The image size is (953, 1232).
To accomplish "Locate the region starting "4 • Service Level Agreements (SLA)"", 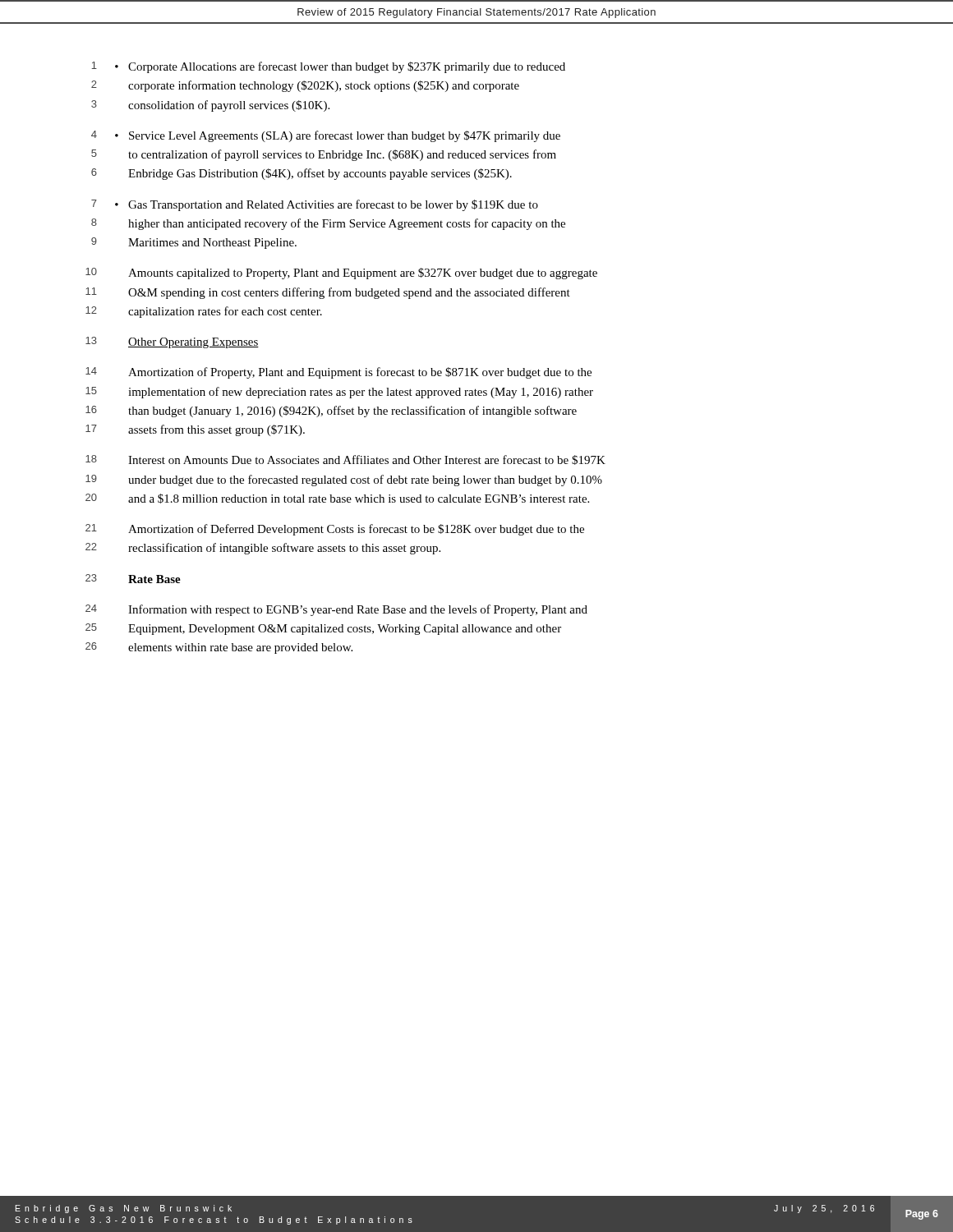I will pos(476,136).
